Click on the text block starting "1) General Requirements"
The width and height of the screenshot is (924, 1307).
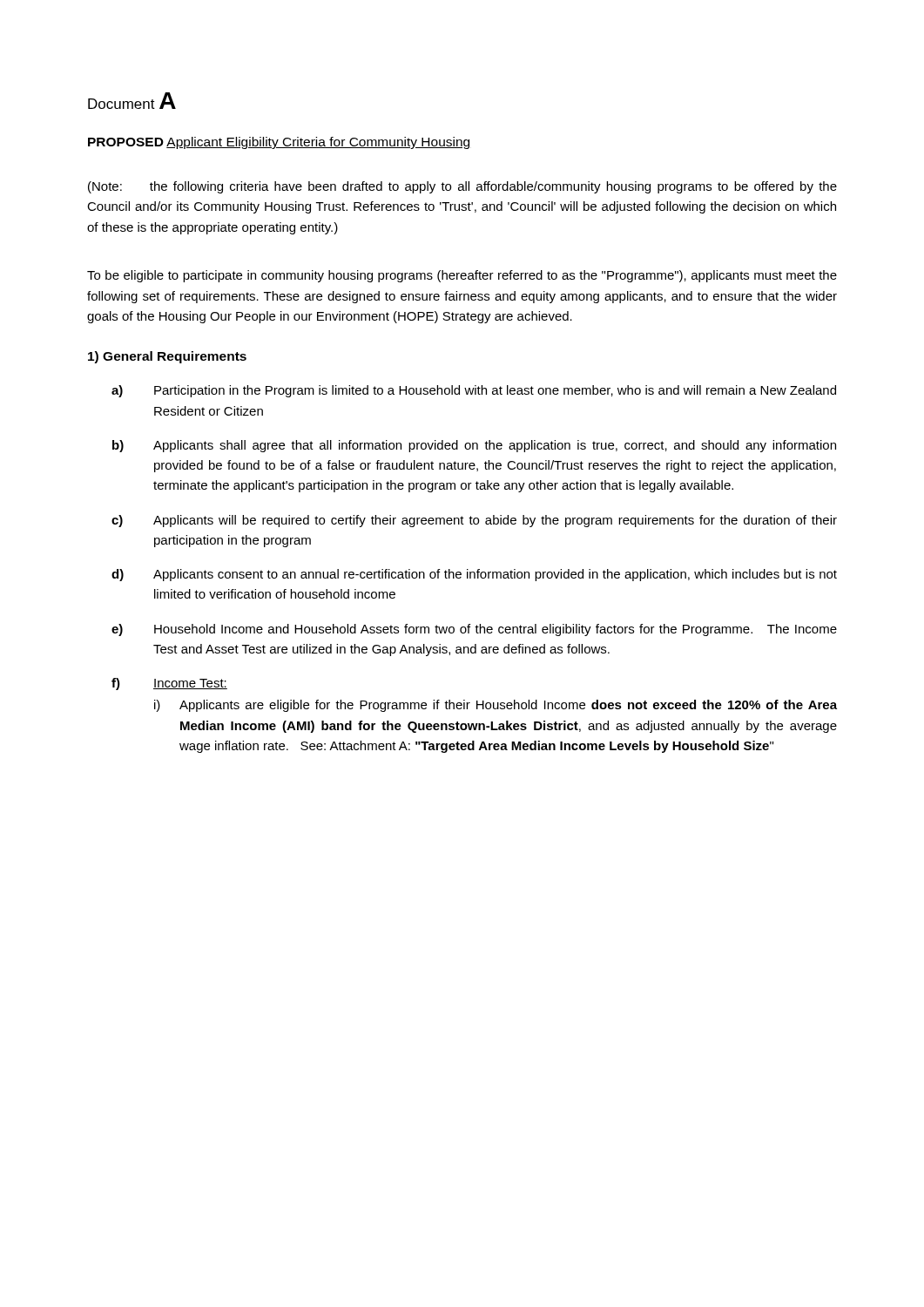point(167,356)
